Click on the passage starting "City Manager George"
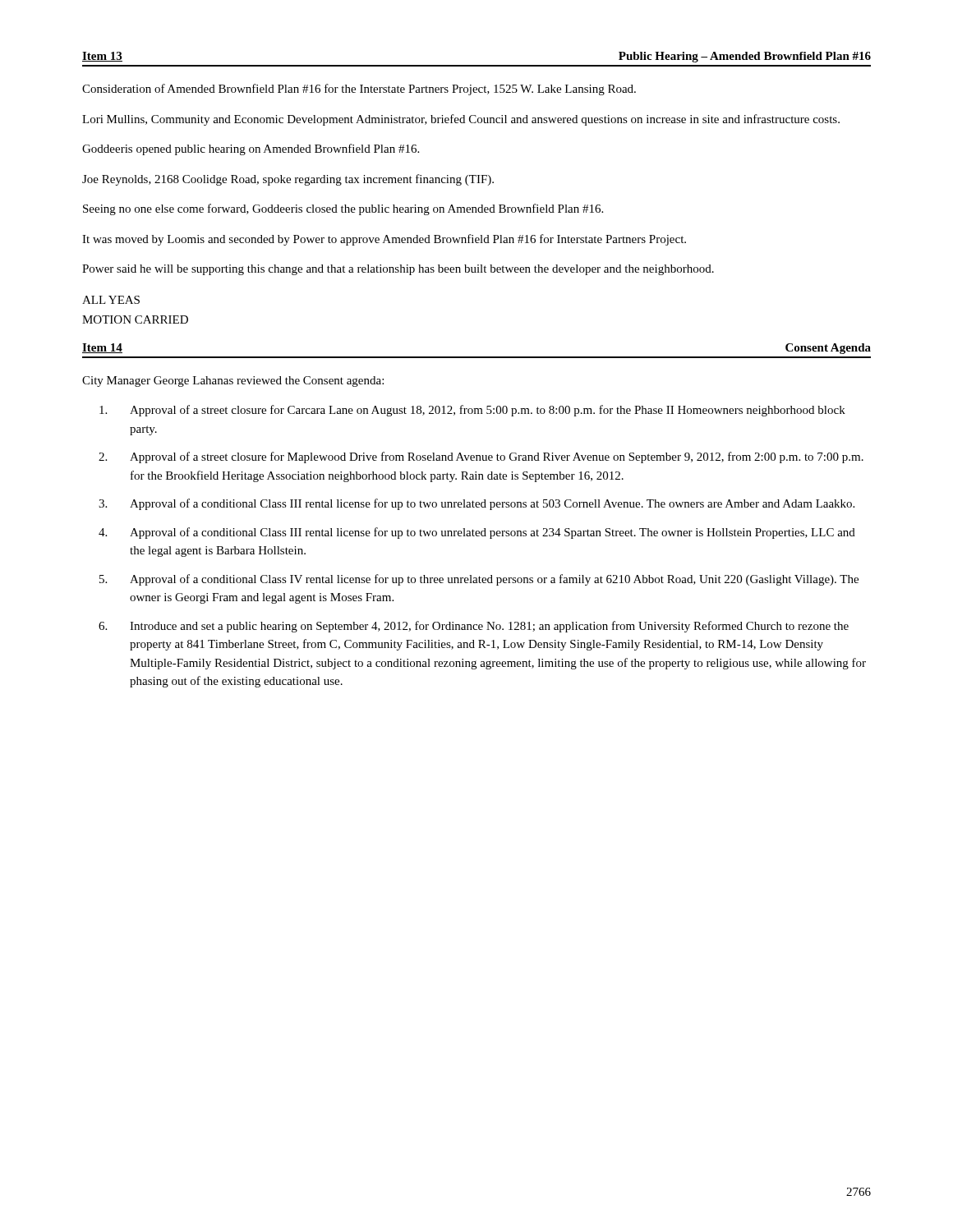Viewport: 953px width, 1232px height. 233,380
